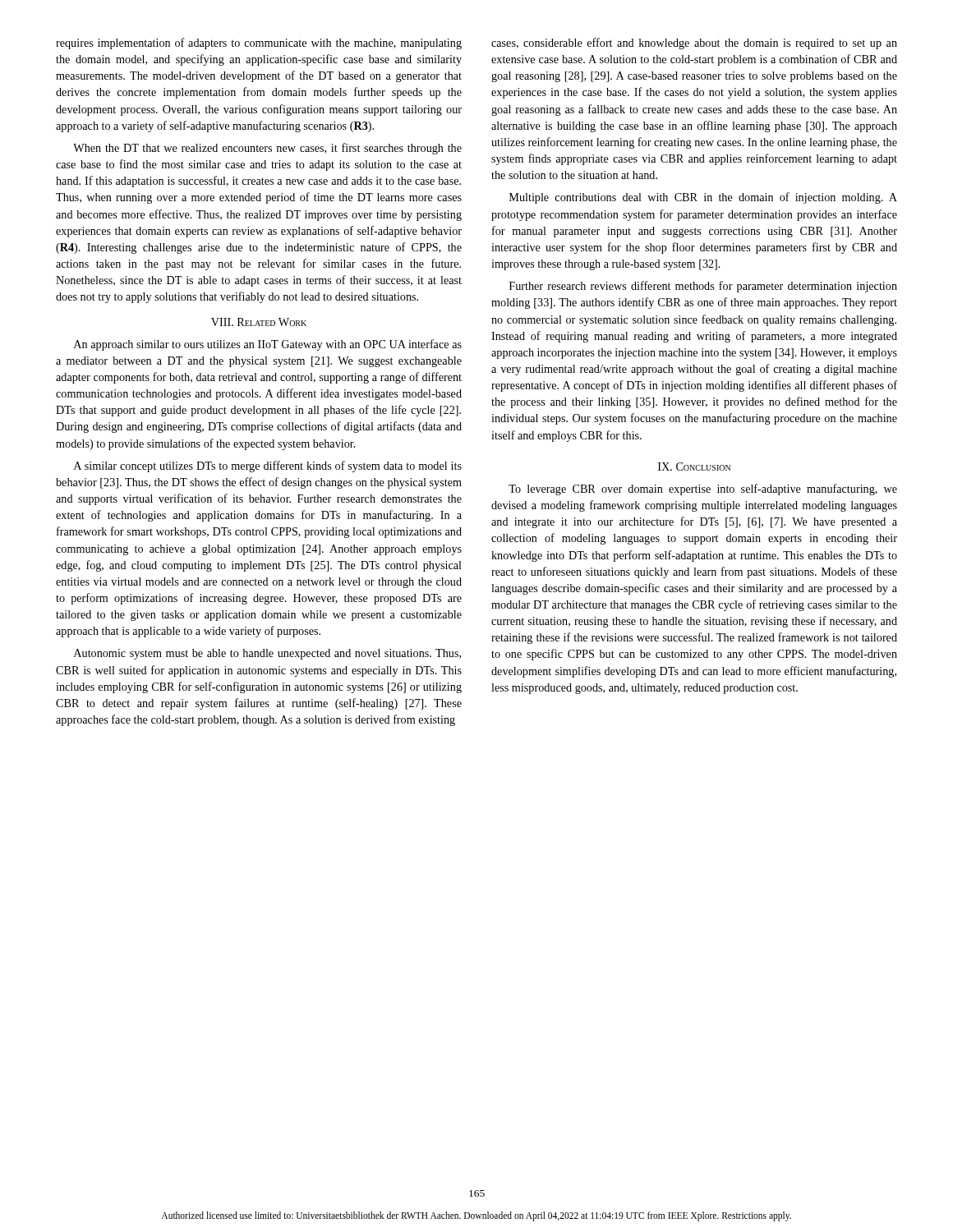
Task: Navigate to the text block starting "Autonomic system must be able"
Action: pos(259,686)
